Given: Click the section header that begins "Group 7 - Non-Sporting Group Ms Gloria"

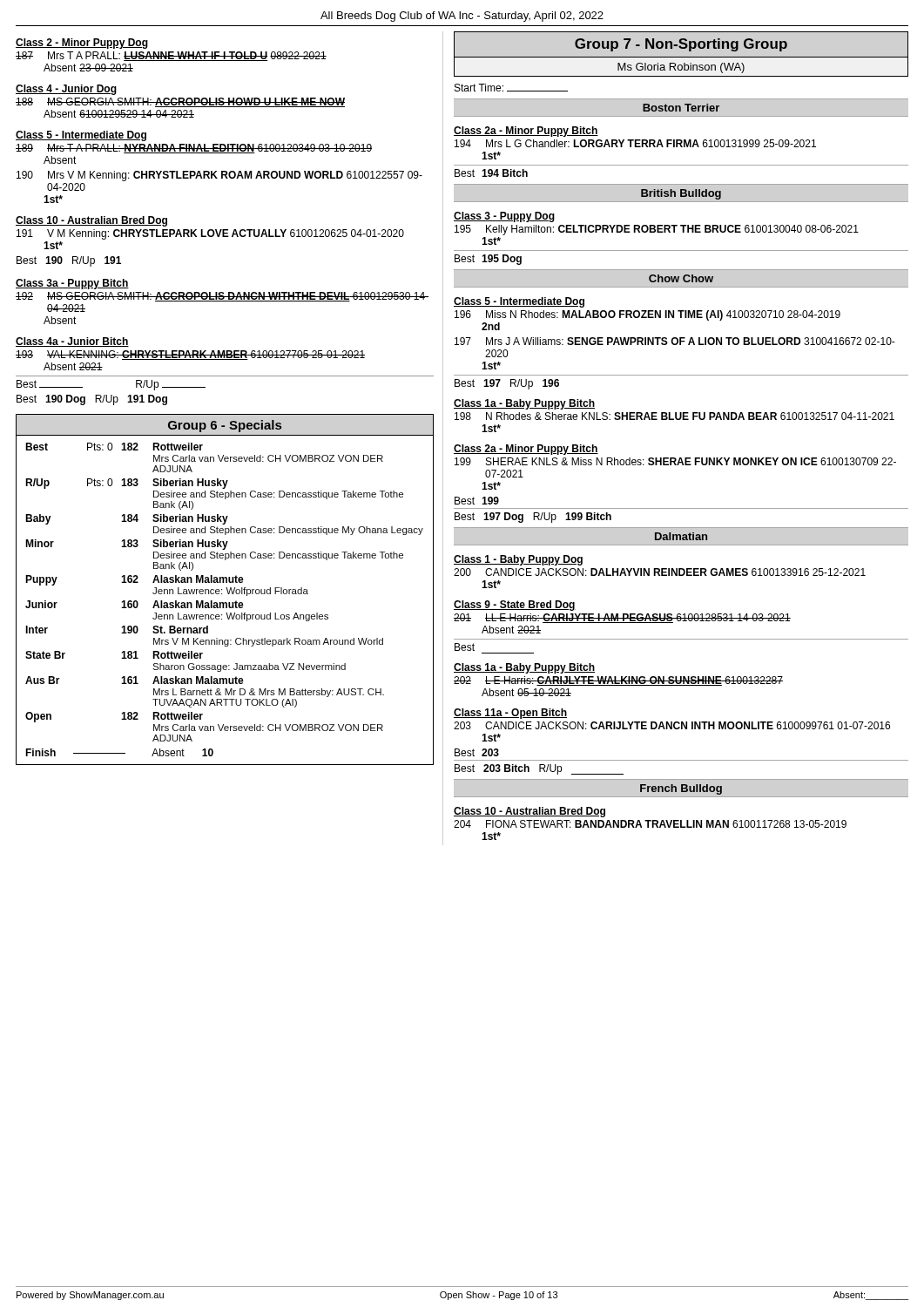Looking at the screenshot, I should [x=681, y=54].
